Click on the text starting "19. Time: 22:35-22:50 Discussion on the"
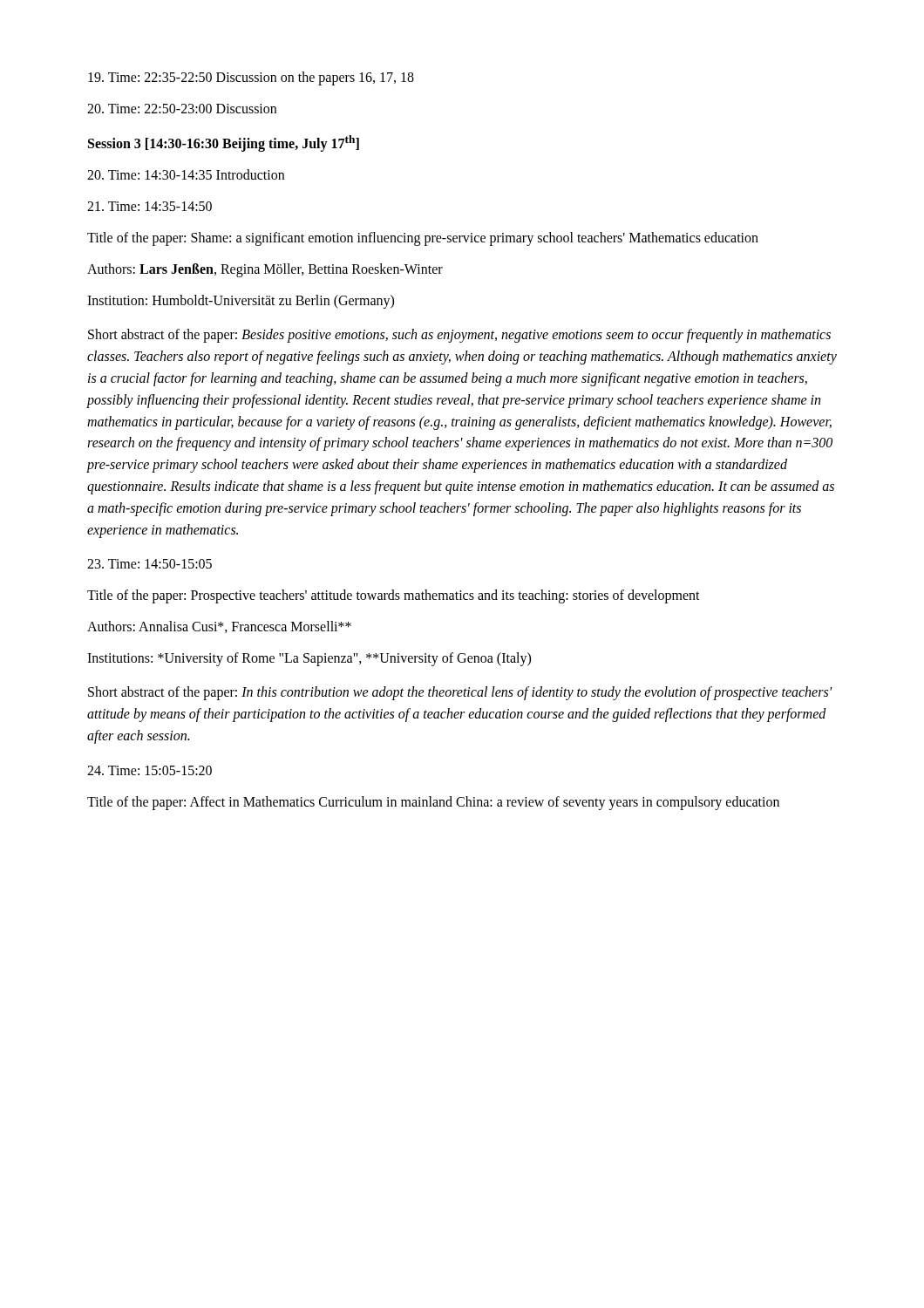 coord(251,77)
